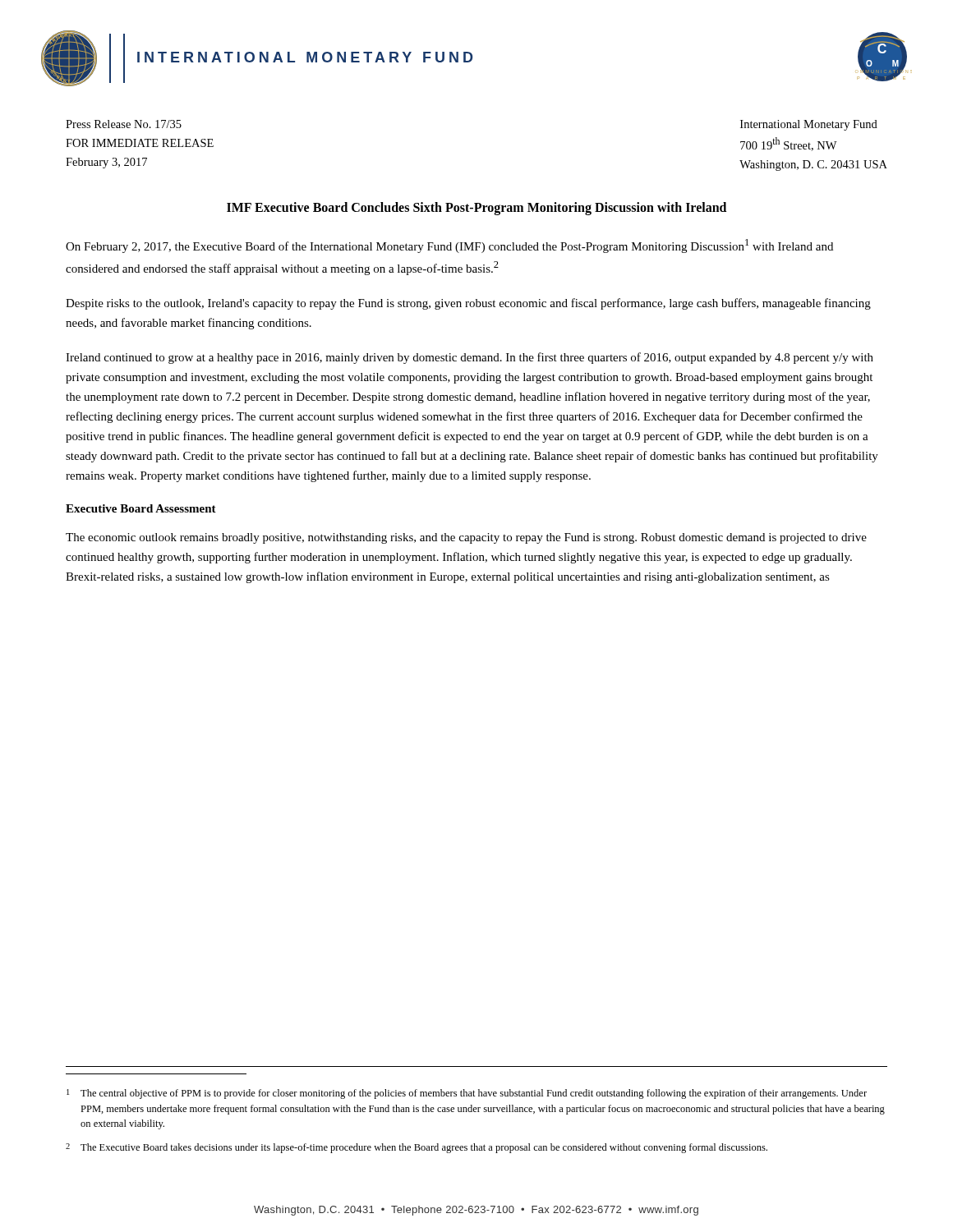Locate the footnote containing "2 The Executive Board takes decisions"
Image resolution: width=953 pixels, height=1232 pixels.
417,1149
